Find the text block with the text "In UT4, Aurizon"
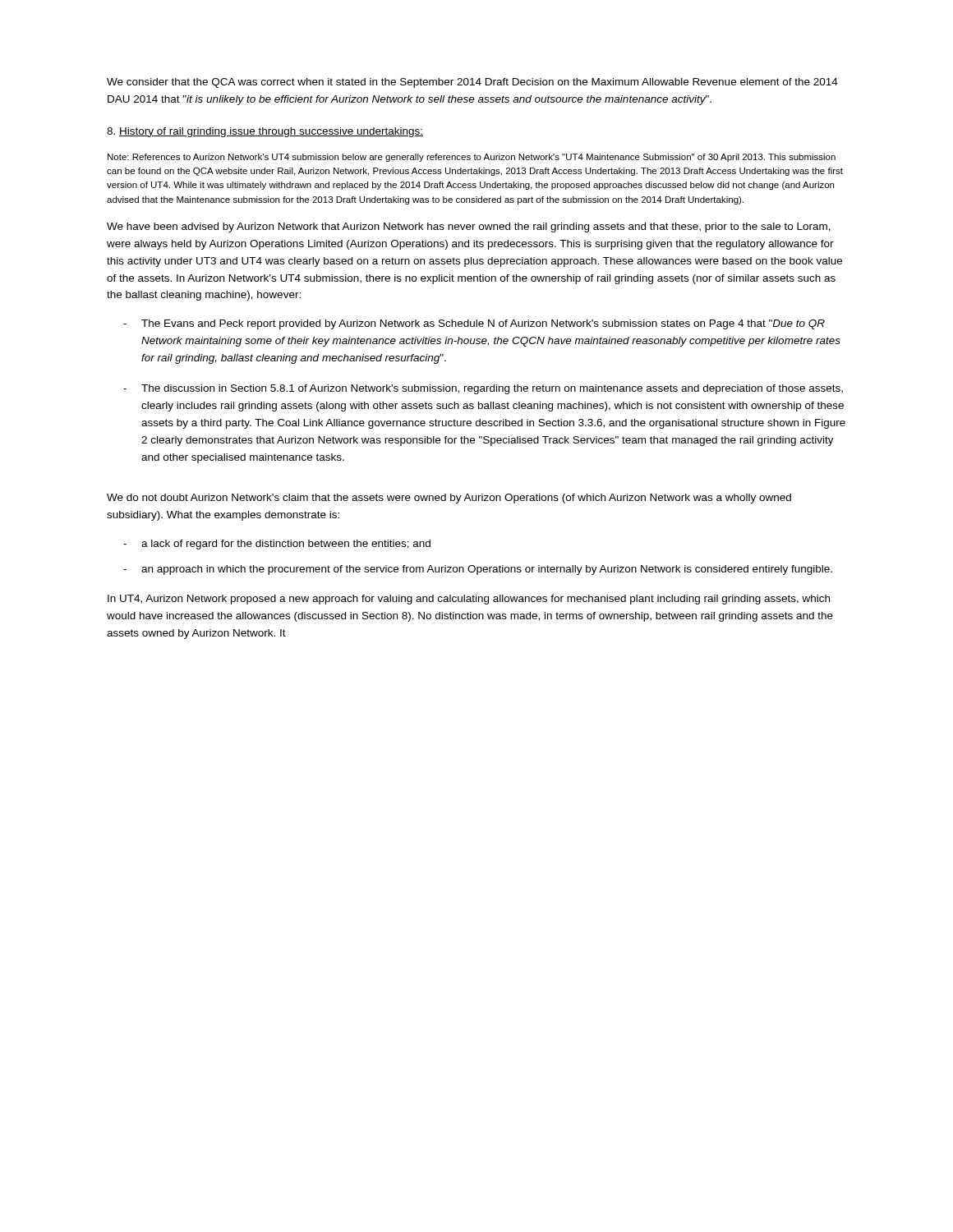Image resolution: width=953 pixels, height=1232 pixels. pyautogui.click(x=470, y=616)
